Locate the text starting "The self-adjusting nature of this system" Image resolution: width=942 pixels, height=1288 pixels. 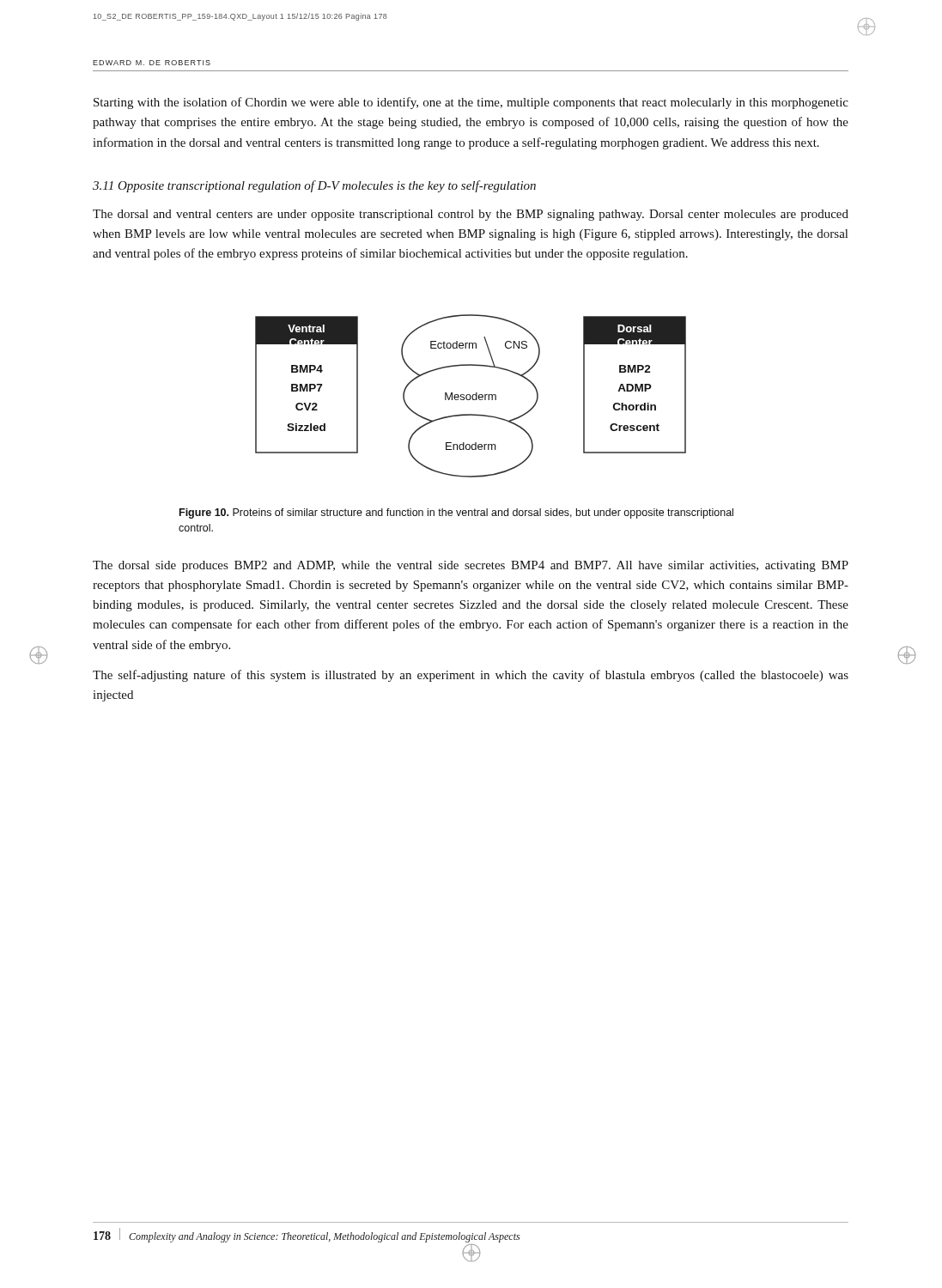pos(471,685)
